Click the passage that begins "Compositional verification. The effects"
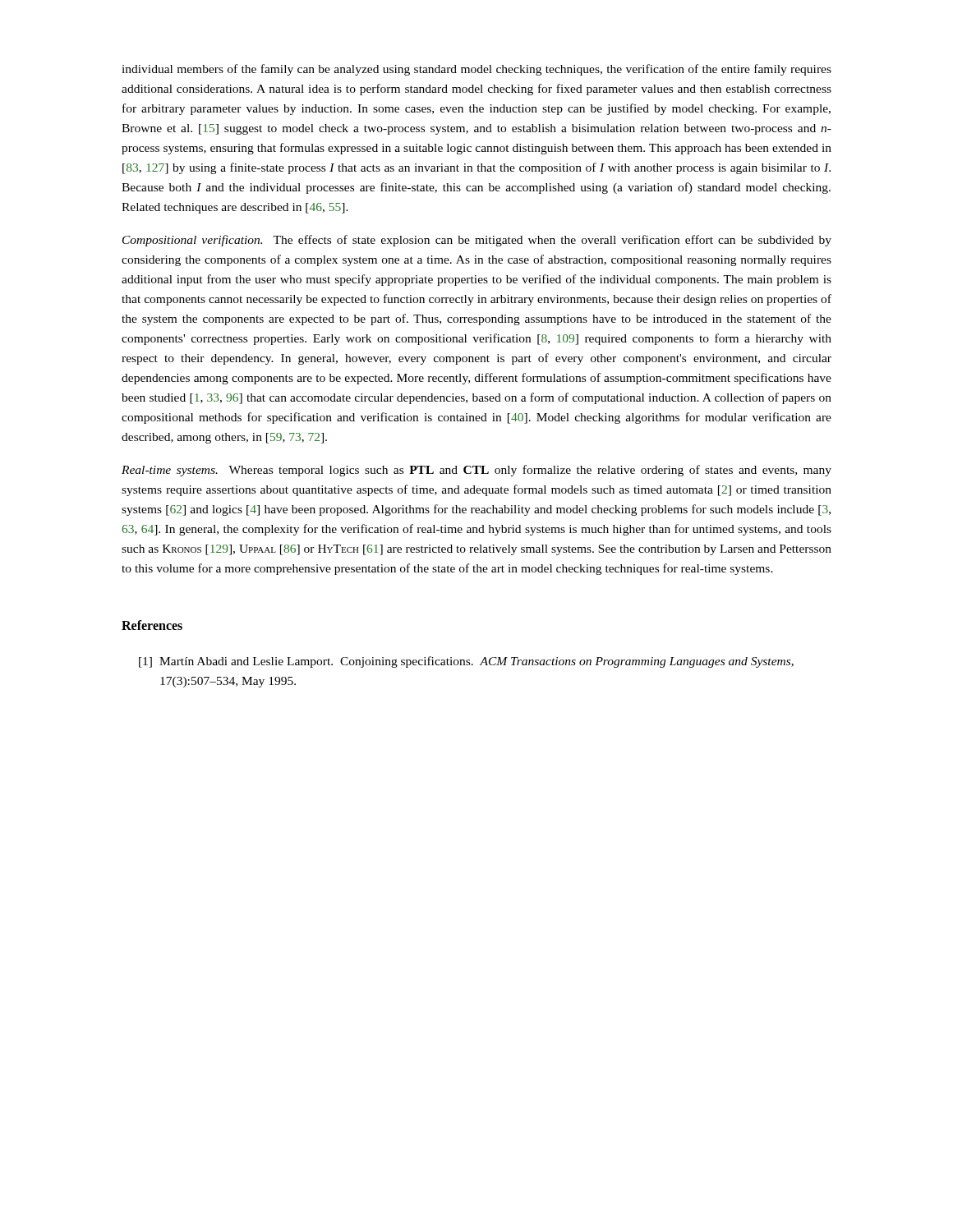The width and height of the screenshot is (953, 1232). click(476, 339)
